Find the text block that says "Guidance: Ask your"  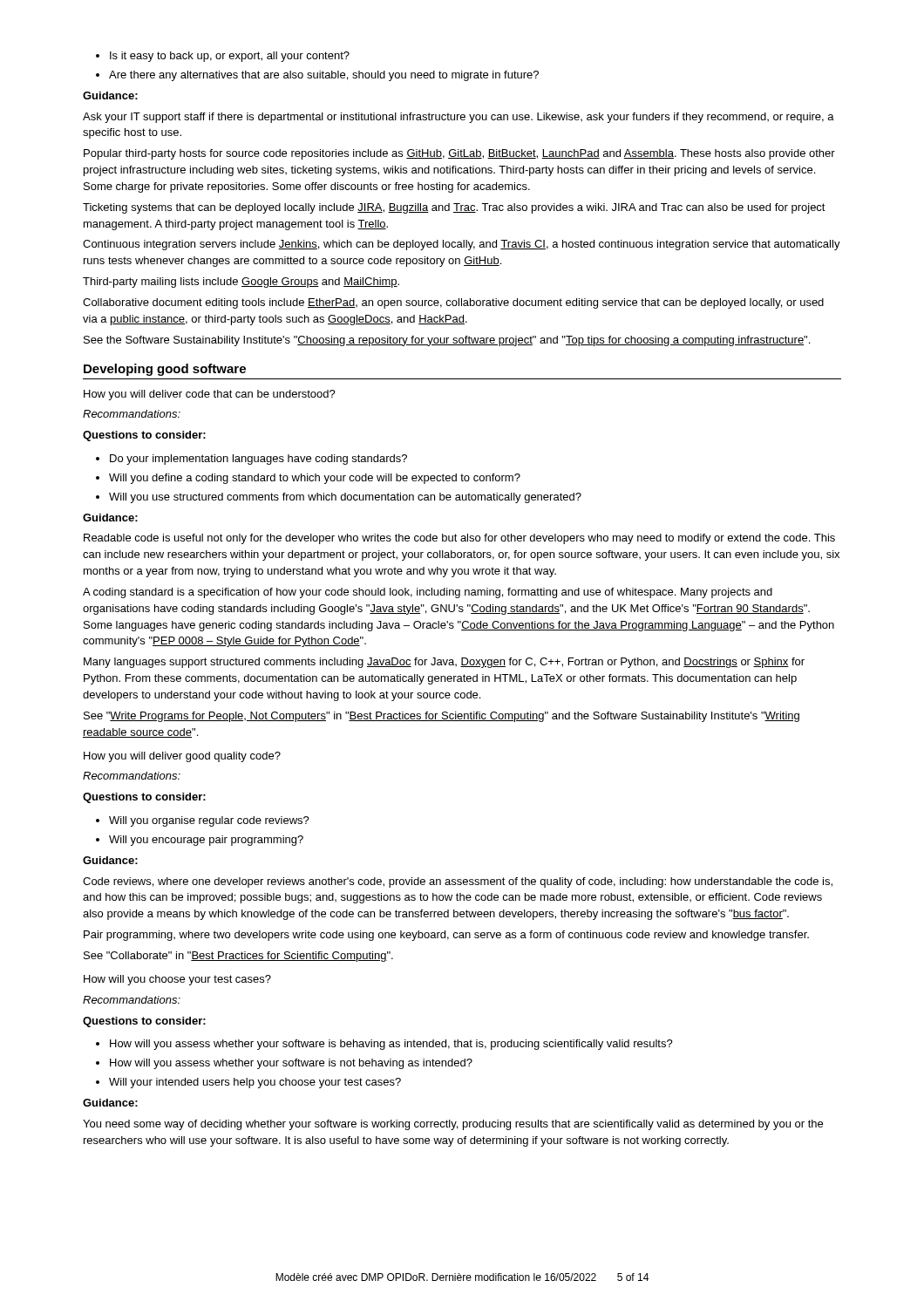[x=462, y=218]
